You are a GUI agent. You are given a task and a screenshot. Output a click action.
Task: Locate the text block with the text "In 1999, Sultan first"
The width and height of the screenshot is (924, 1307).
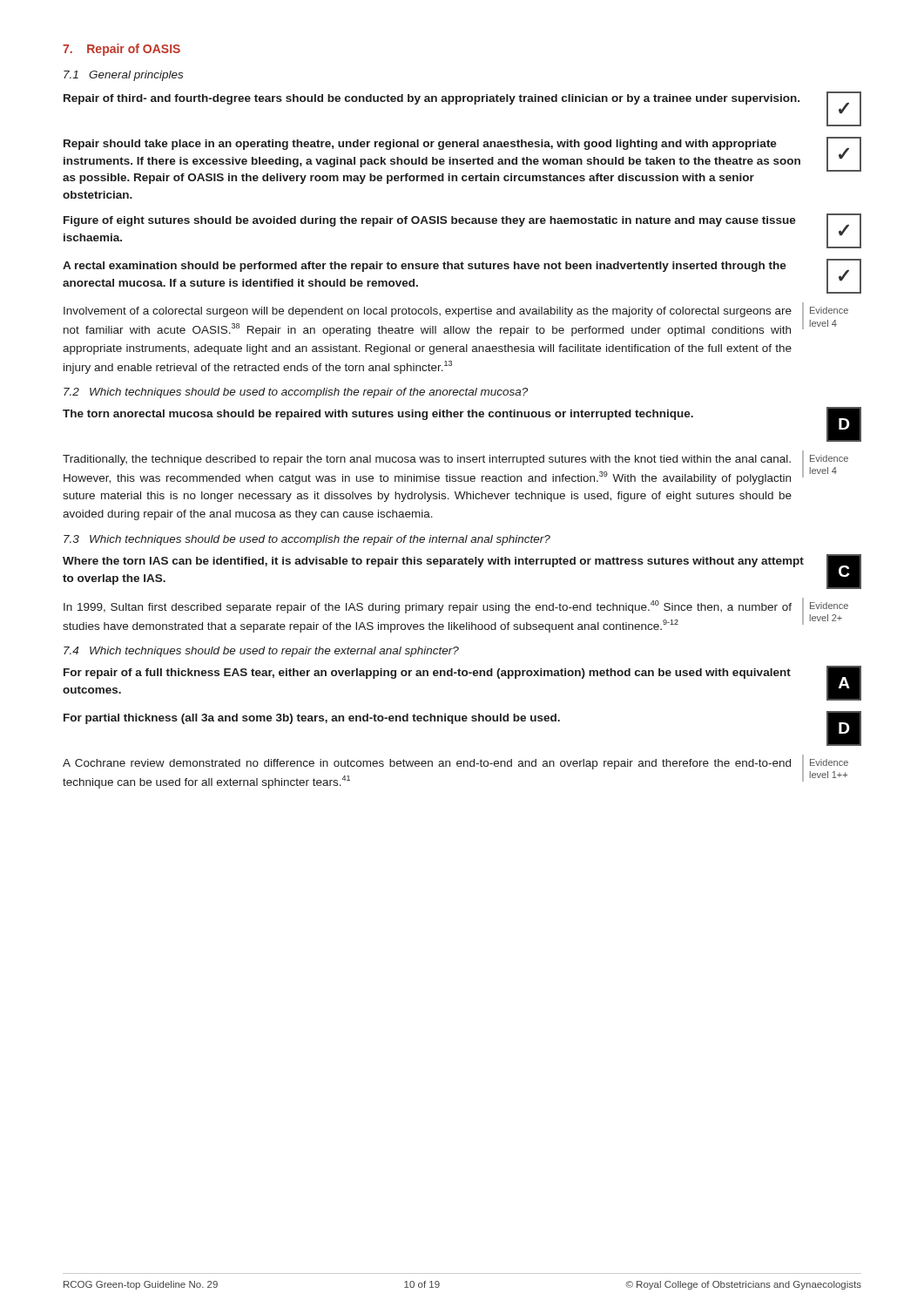(x=427, y=615)
